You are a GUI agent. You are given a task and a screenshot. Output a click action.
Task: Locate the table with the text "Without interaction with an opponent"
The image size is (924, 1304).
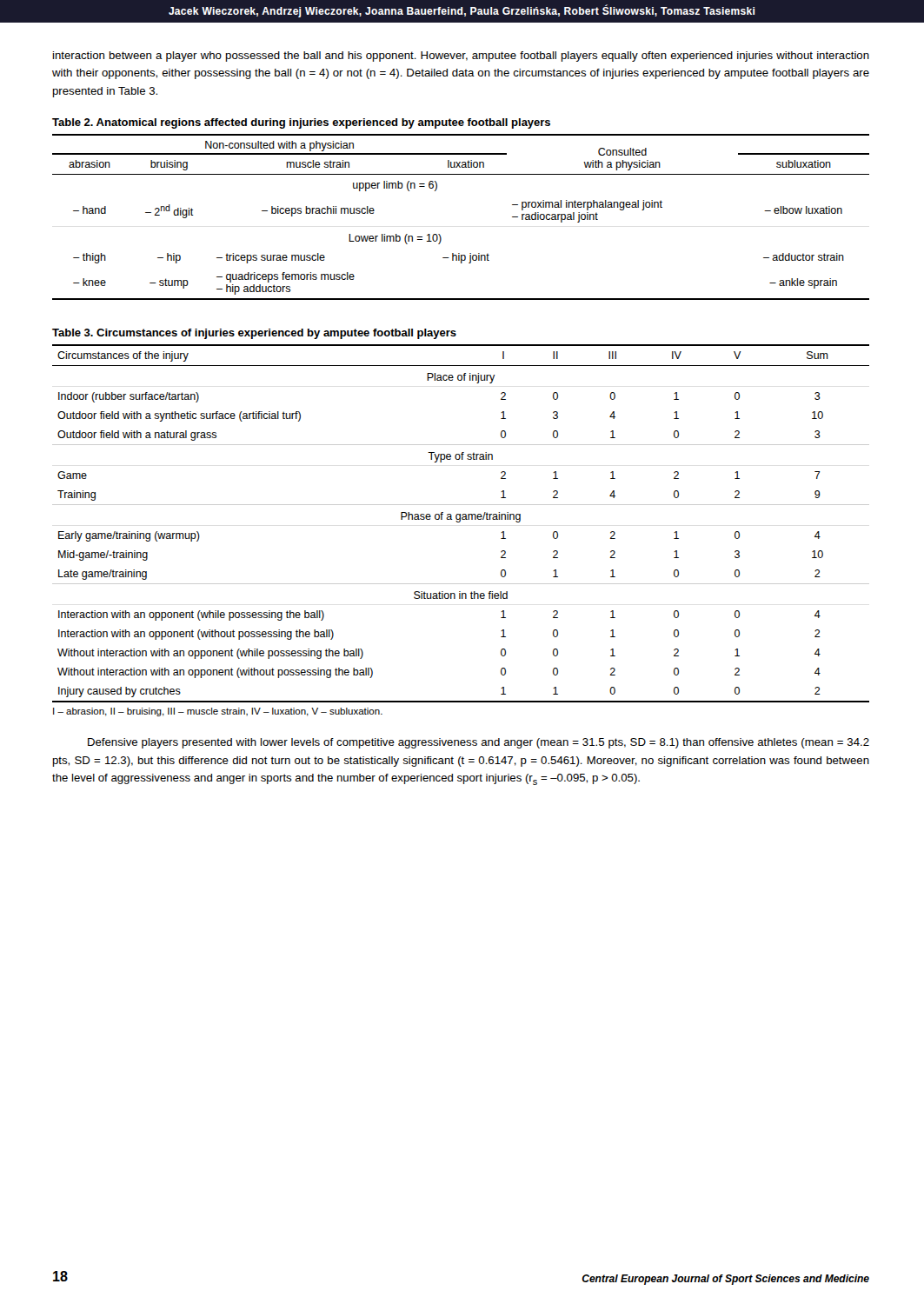coord(461,524)
